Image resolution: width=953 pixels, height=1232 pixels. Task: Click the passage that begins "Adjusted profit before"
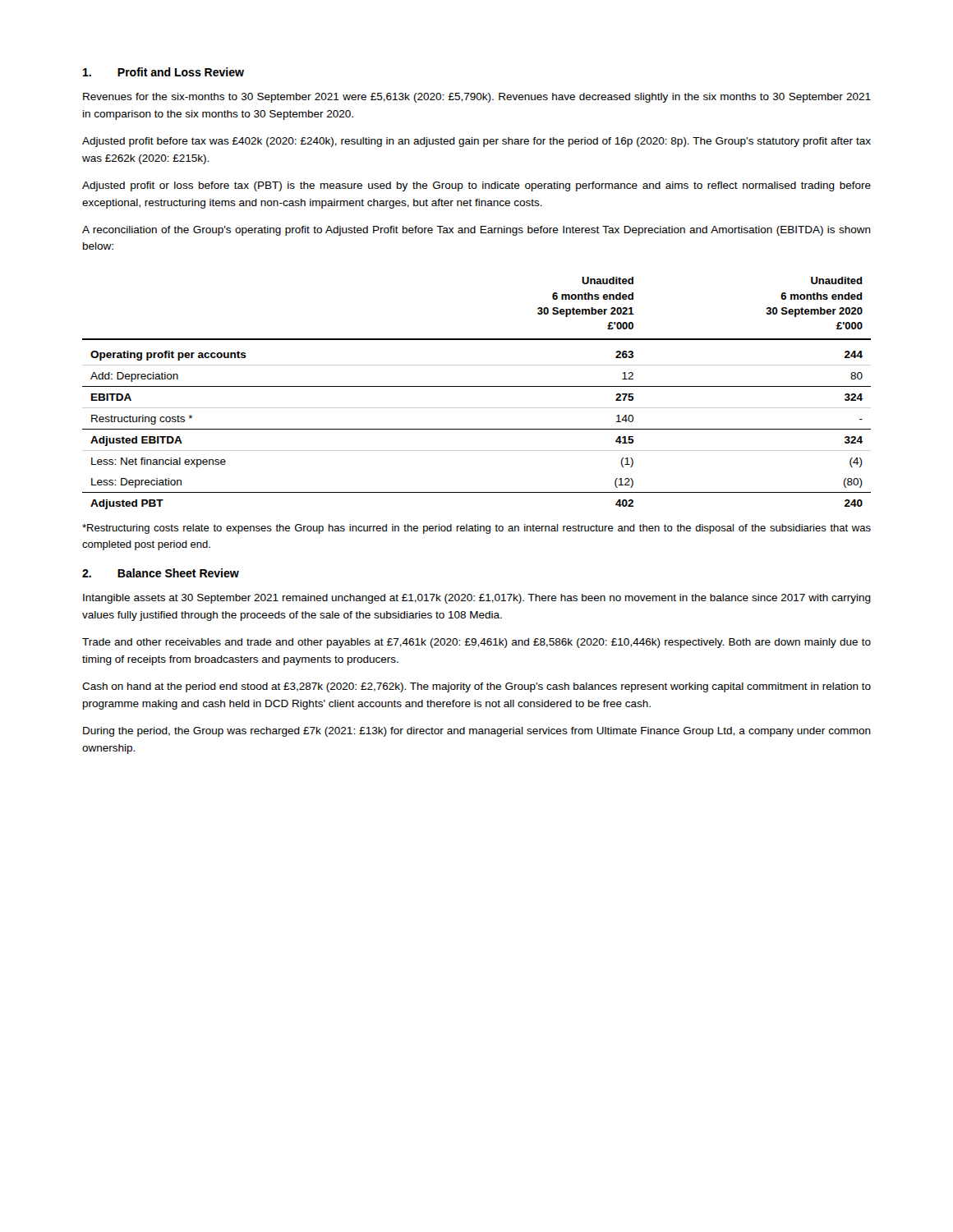tap(476, 149)
